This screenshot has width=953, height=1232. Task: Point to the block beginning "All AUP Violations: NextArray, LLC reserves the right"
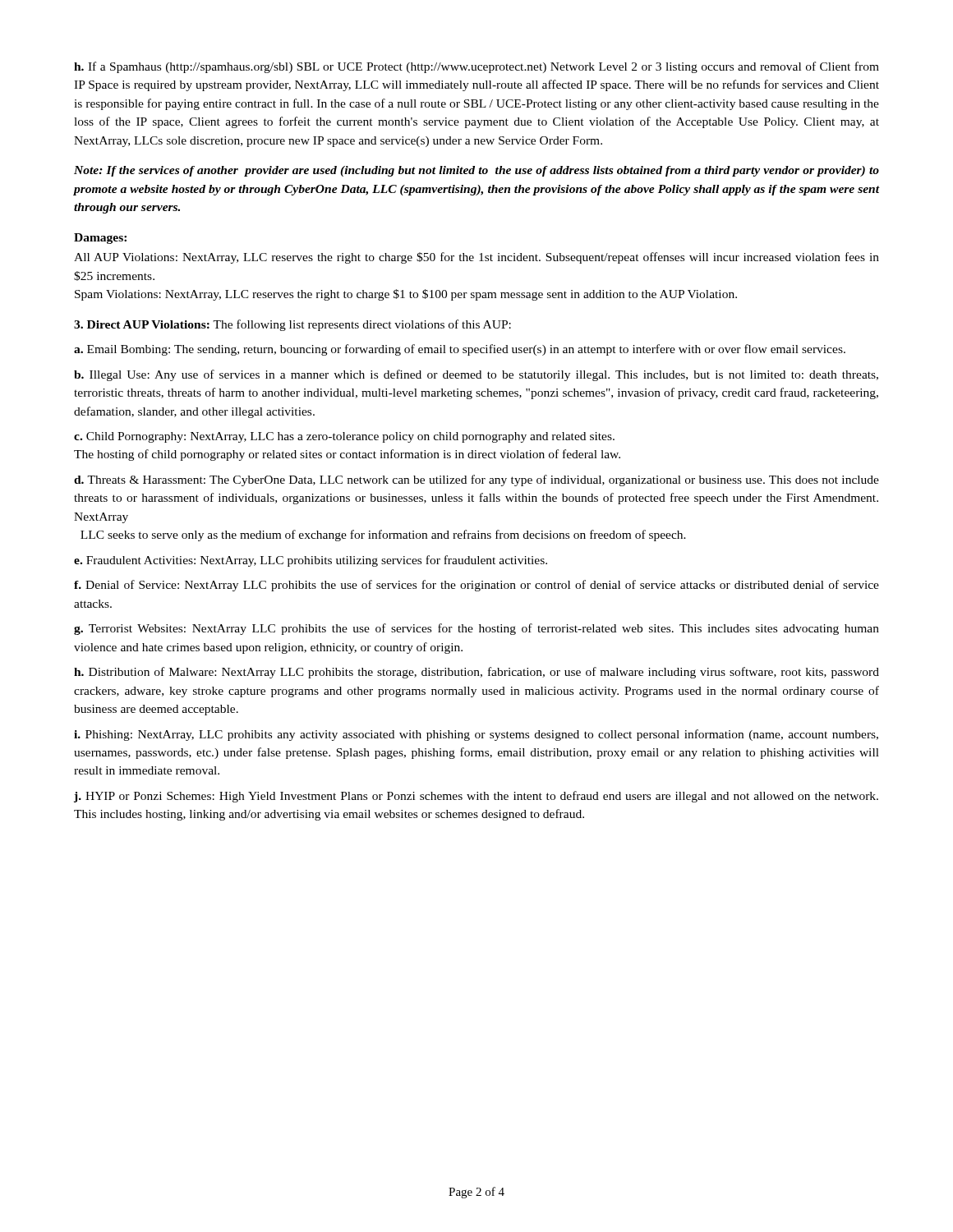tap(476, 258)
